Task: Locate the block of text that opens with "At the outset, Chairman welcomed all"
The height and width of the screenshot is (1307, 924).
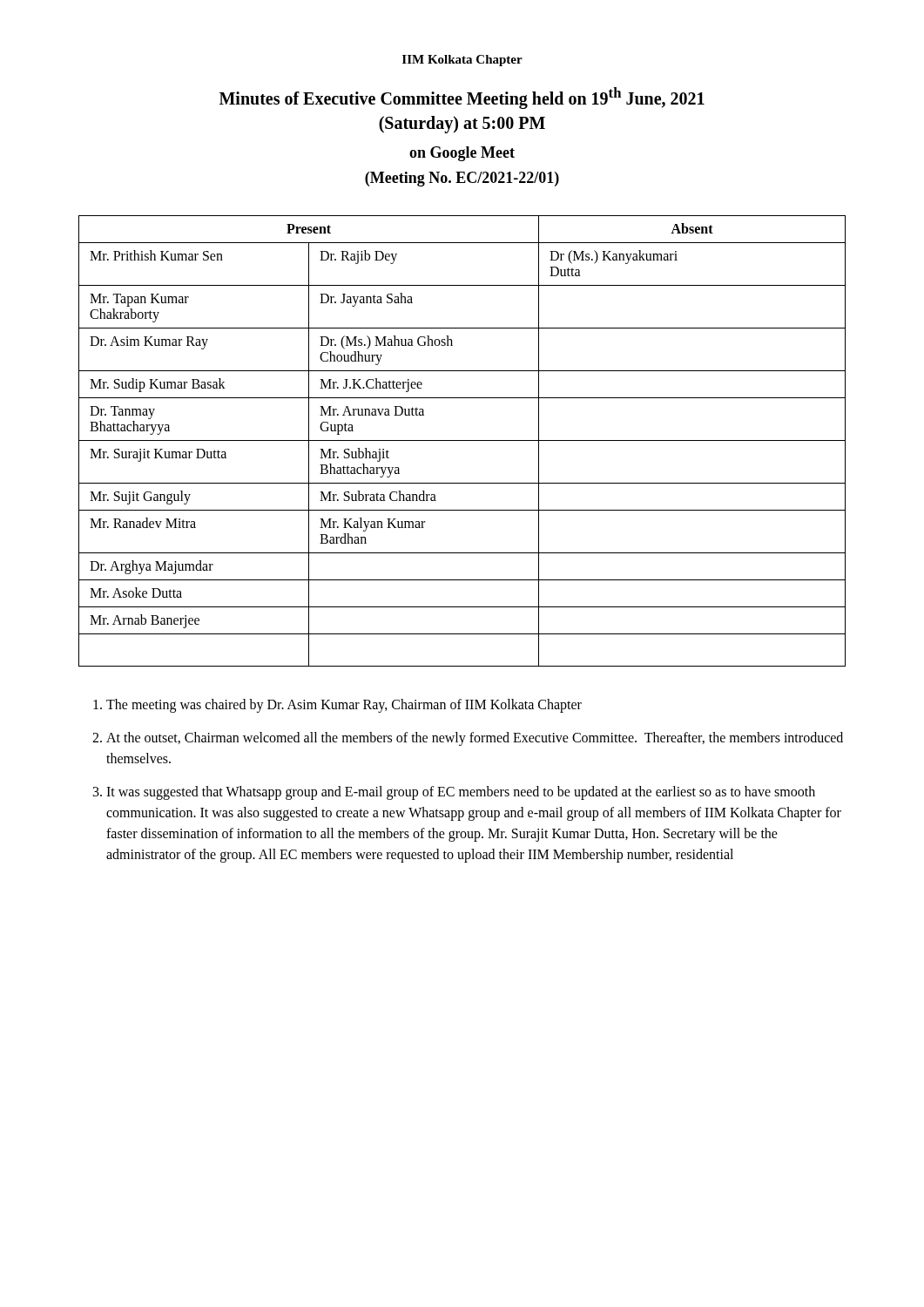Action: [475, 748]
